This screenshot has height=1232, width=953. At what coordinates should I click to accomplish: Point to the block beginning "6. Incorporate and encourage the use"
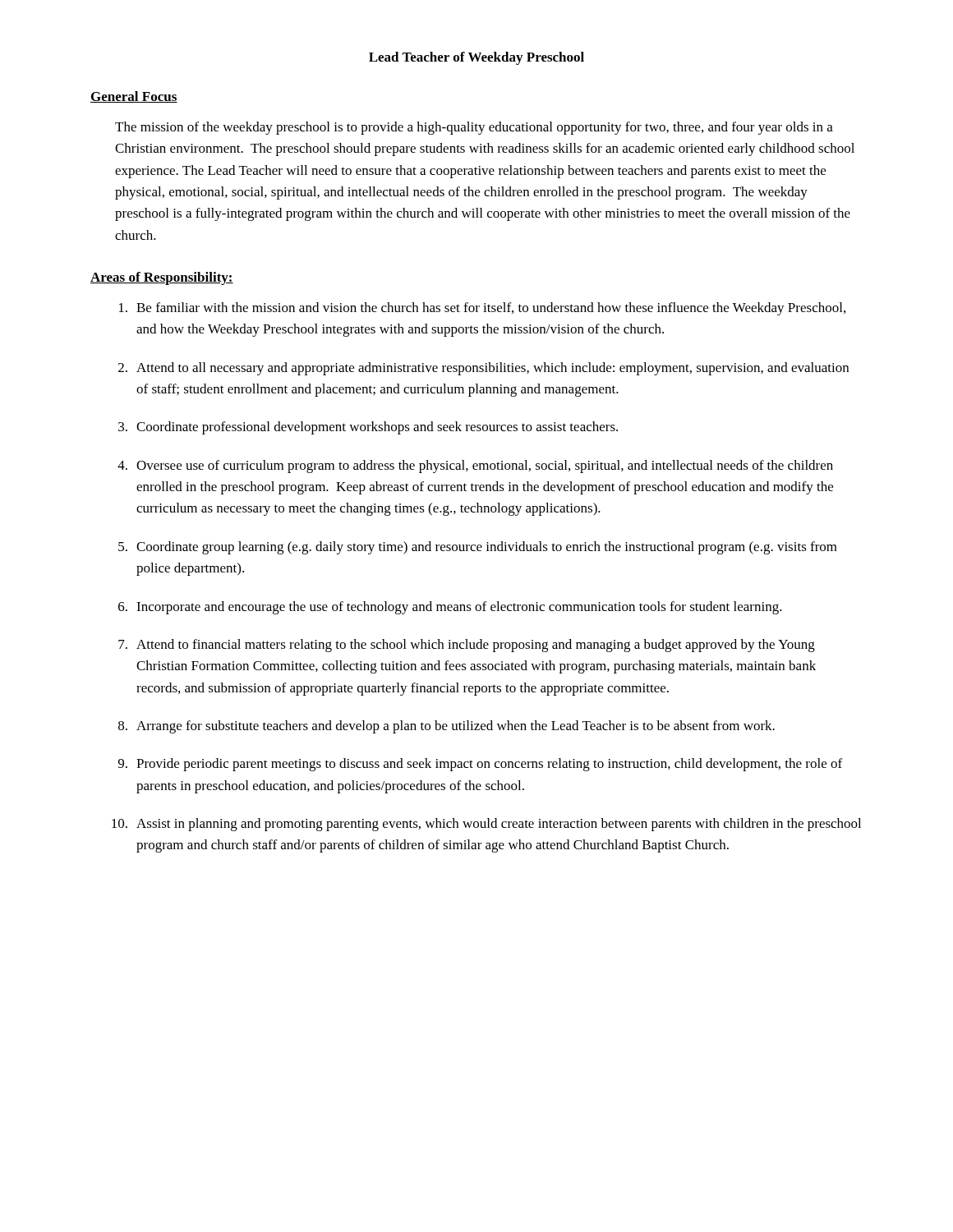point(476,607)
